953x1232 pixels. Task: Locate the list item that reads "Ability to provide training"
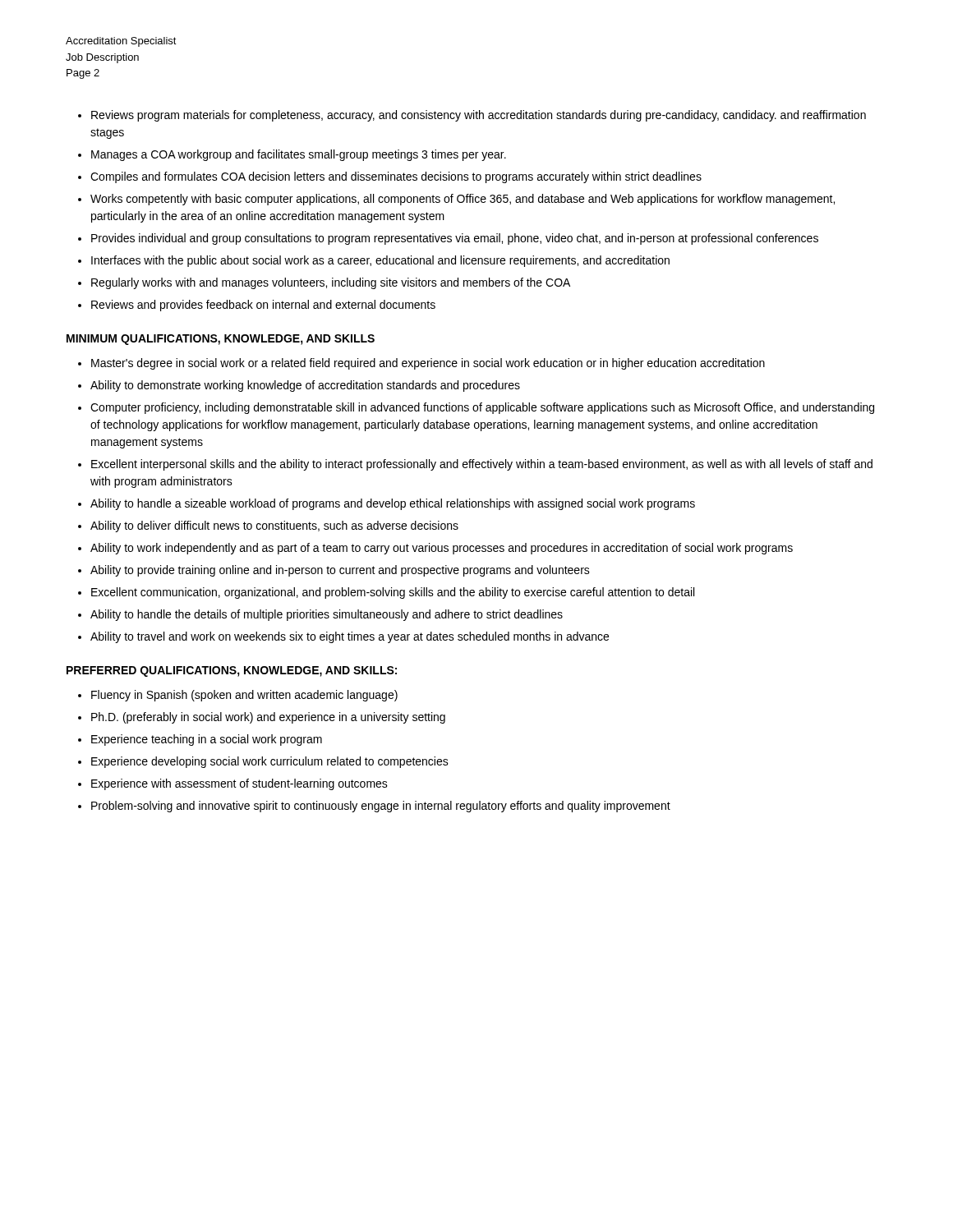tap(340, 570)
